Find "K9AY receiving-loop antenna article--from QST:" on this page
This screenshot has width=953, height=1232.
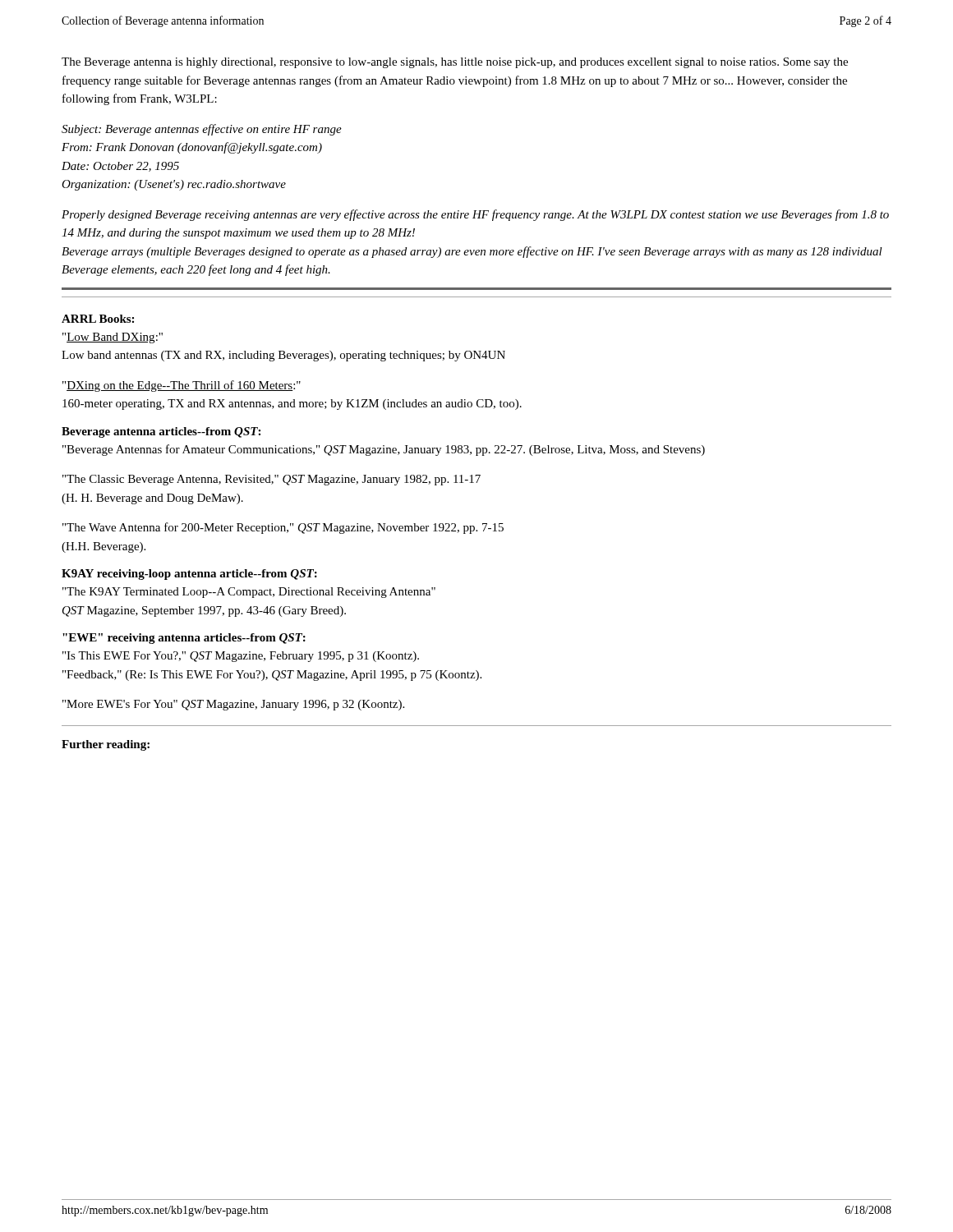[190, 573]
